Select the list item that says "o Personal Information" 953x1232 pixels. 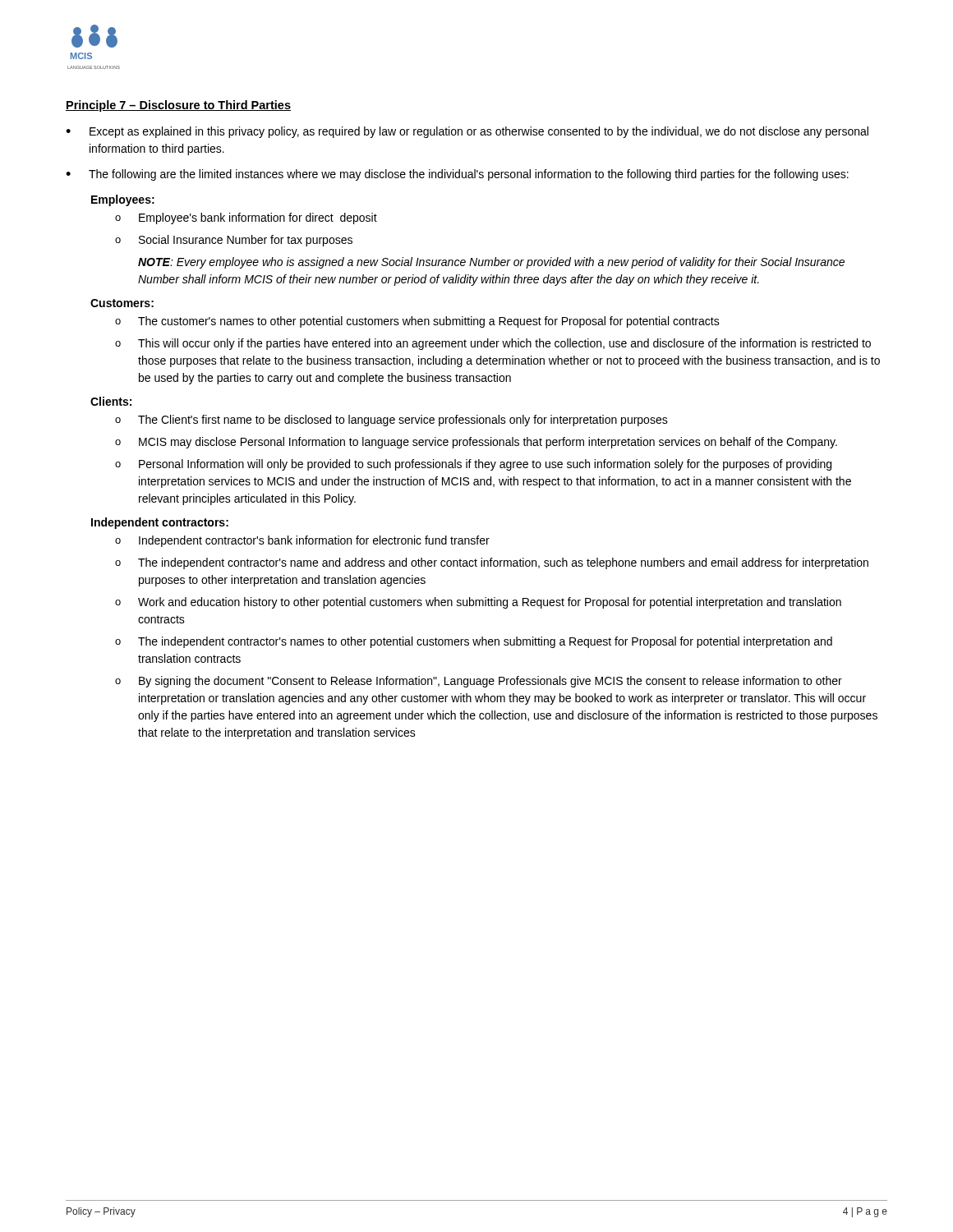pos(501,482)
